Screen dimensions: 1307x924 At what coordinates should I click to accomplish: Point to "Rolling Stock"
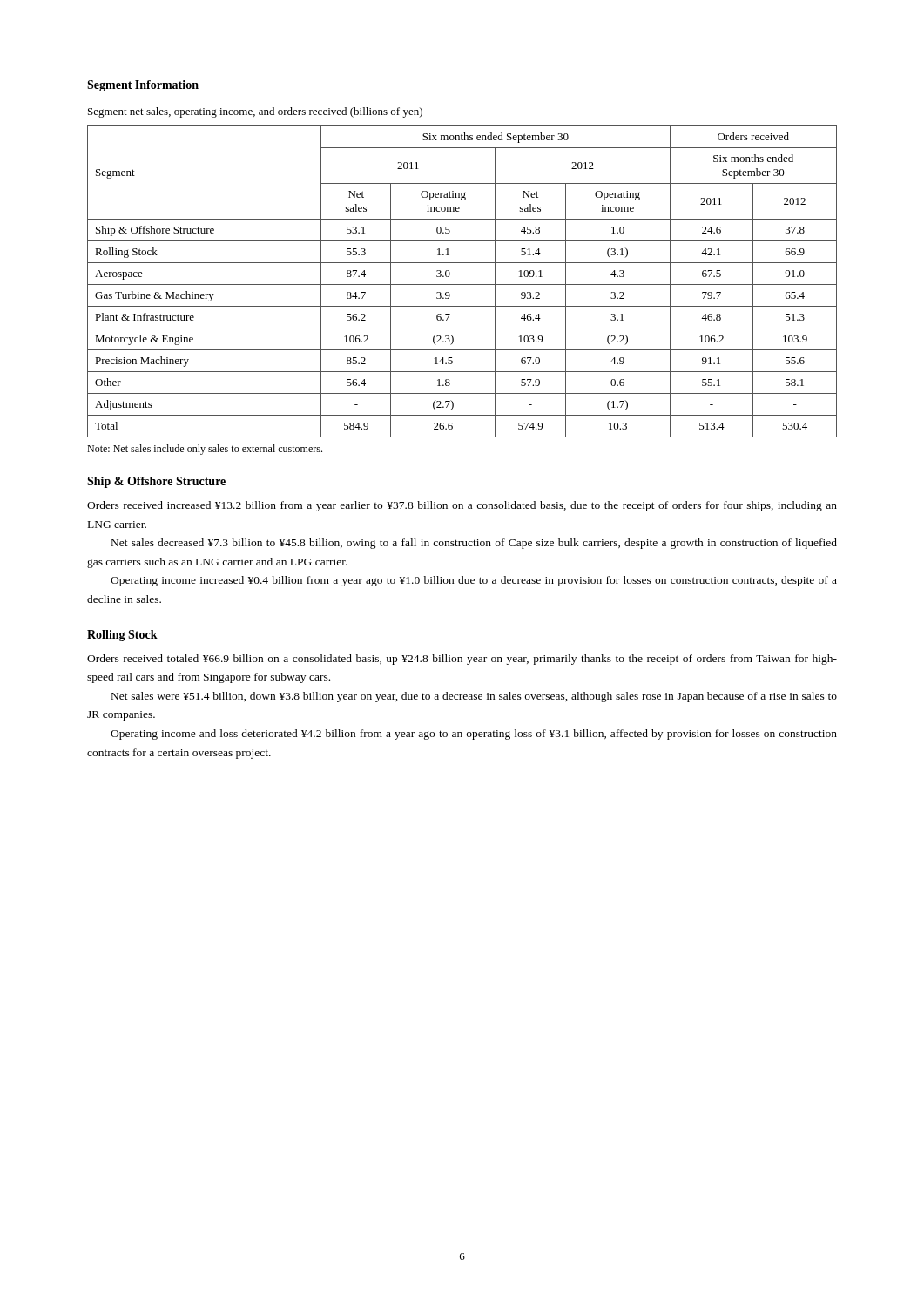122,634
